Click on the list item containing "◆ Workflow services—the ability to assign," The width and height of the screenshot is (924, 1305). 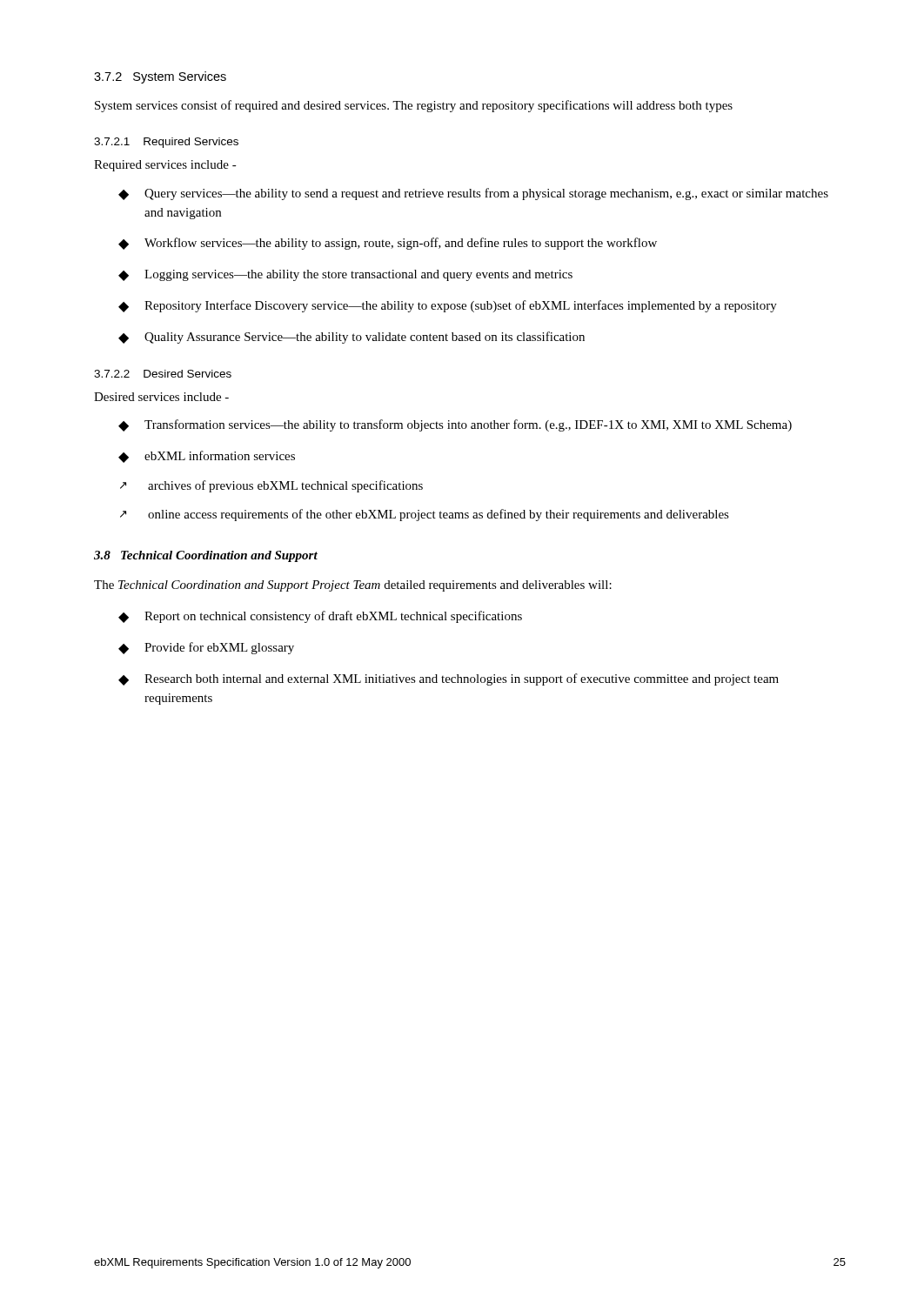[482, 243]
